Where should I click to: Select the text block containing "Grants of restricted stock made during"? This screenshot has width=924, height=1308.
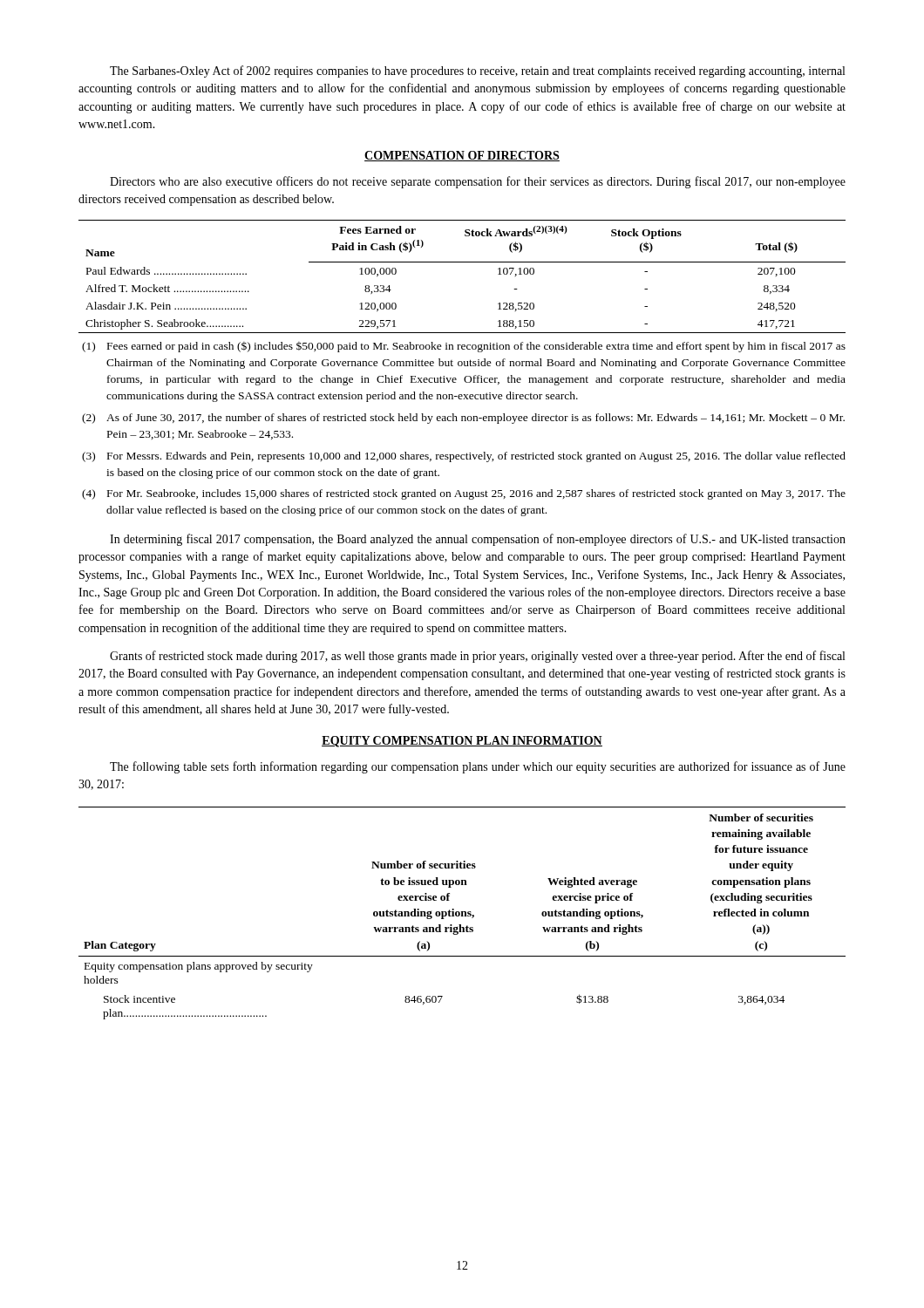[462, 683]
